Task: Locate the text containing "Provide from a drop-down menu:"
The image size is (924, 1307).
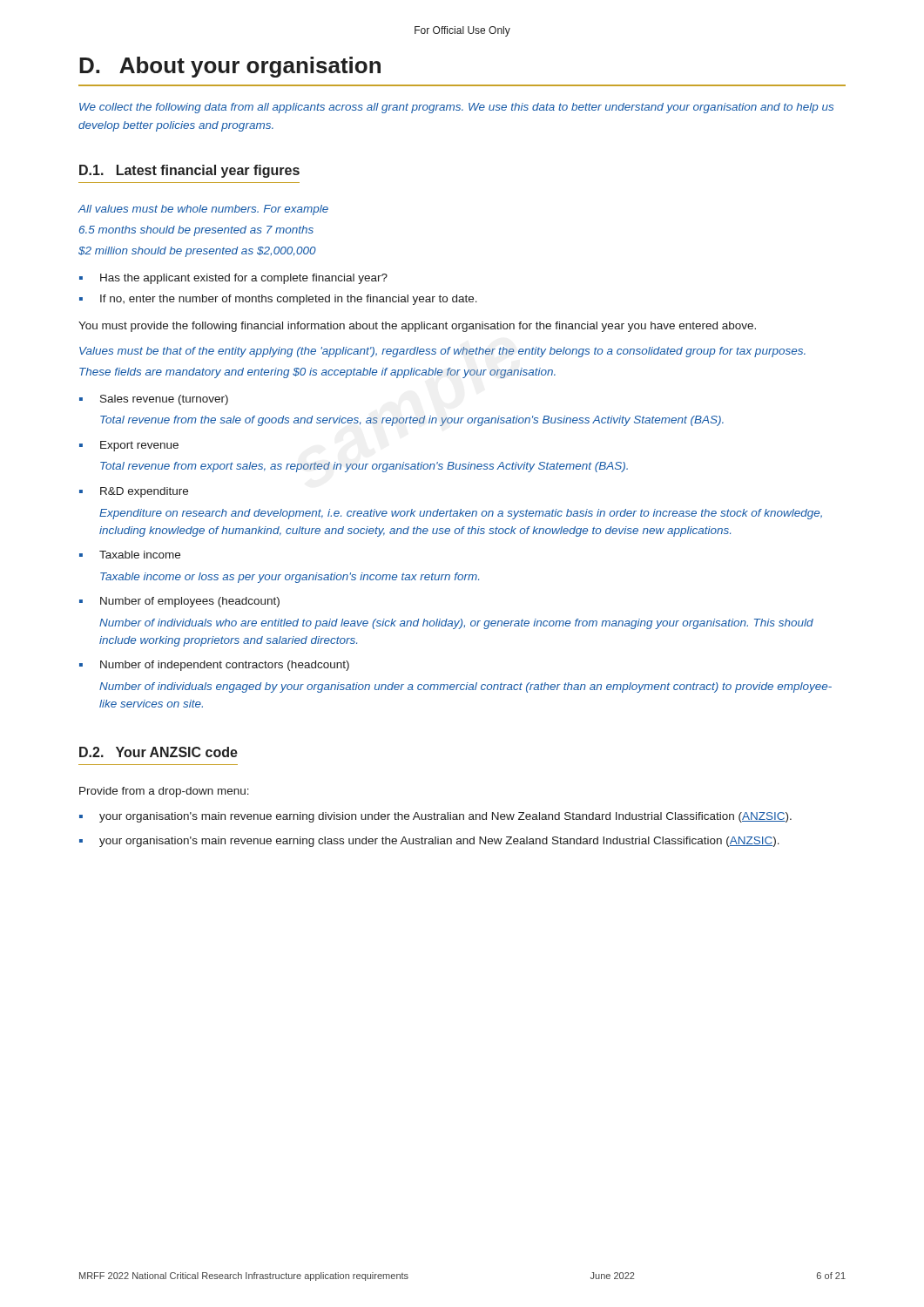Action: click(164, 790)
